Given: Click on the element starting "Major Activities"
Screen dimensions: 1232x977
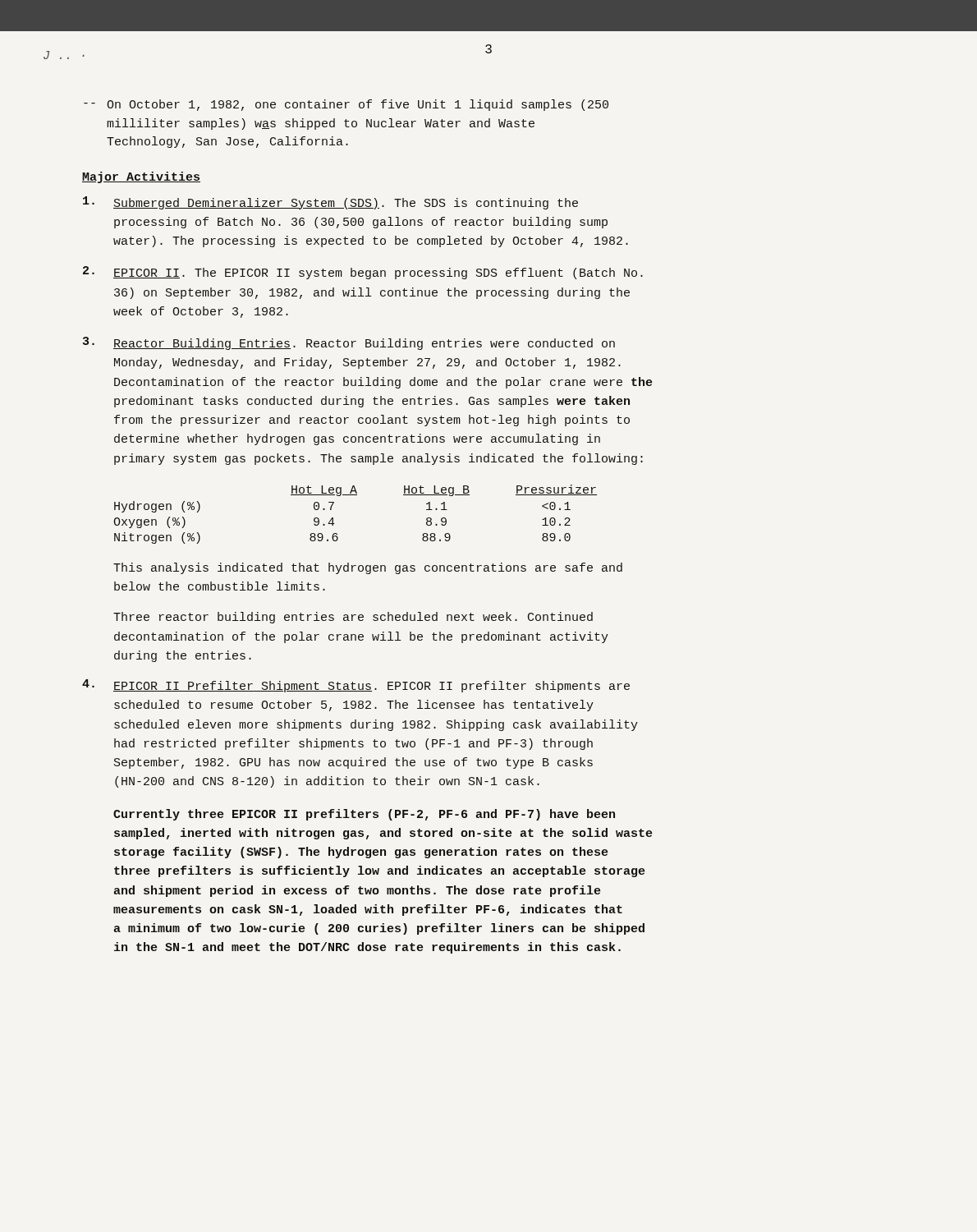Looking at the screenshot, I should [x=141, y=177].
